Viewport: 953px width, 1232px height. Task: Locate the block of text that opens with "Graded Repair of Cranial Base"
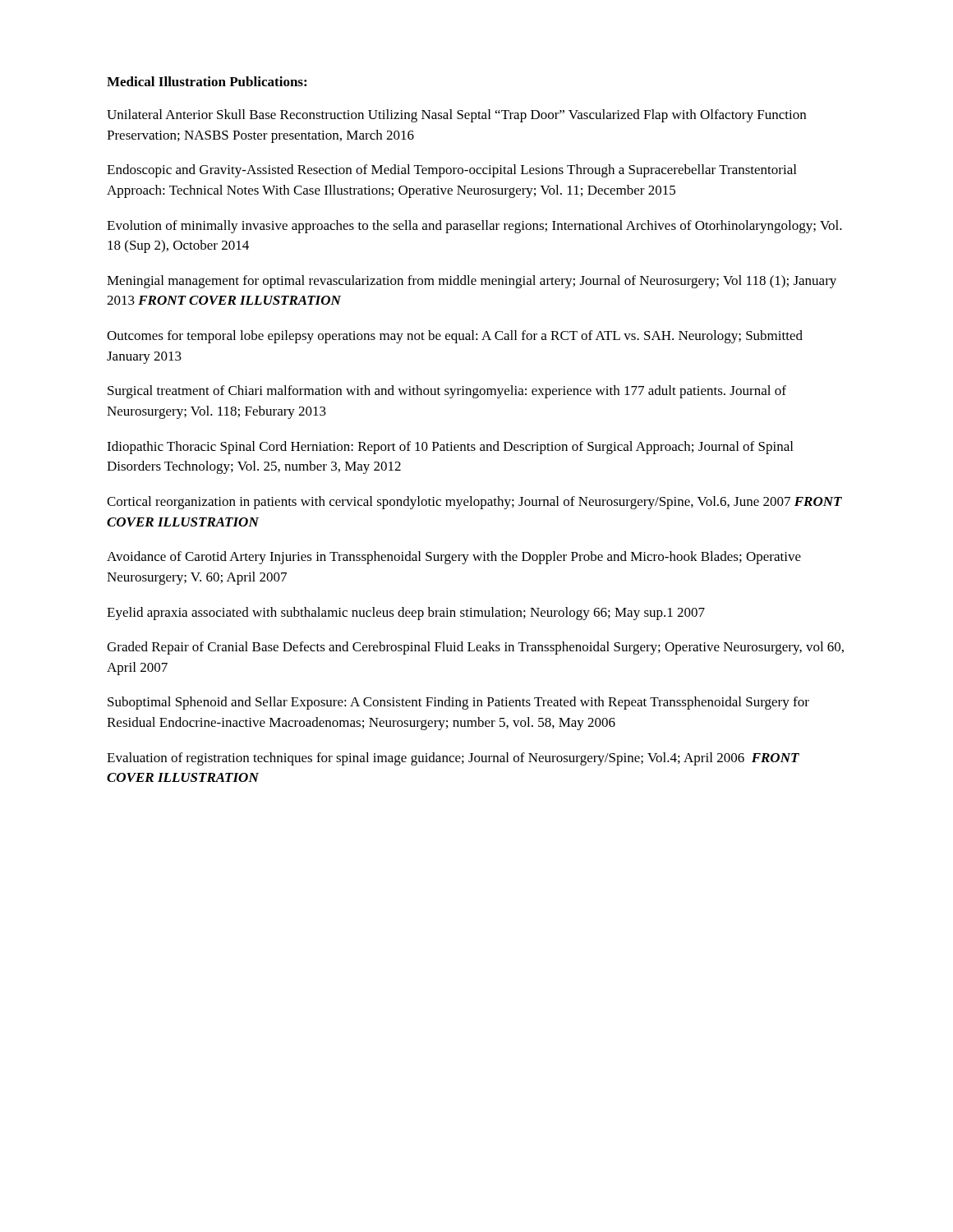(476, 657)
